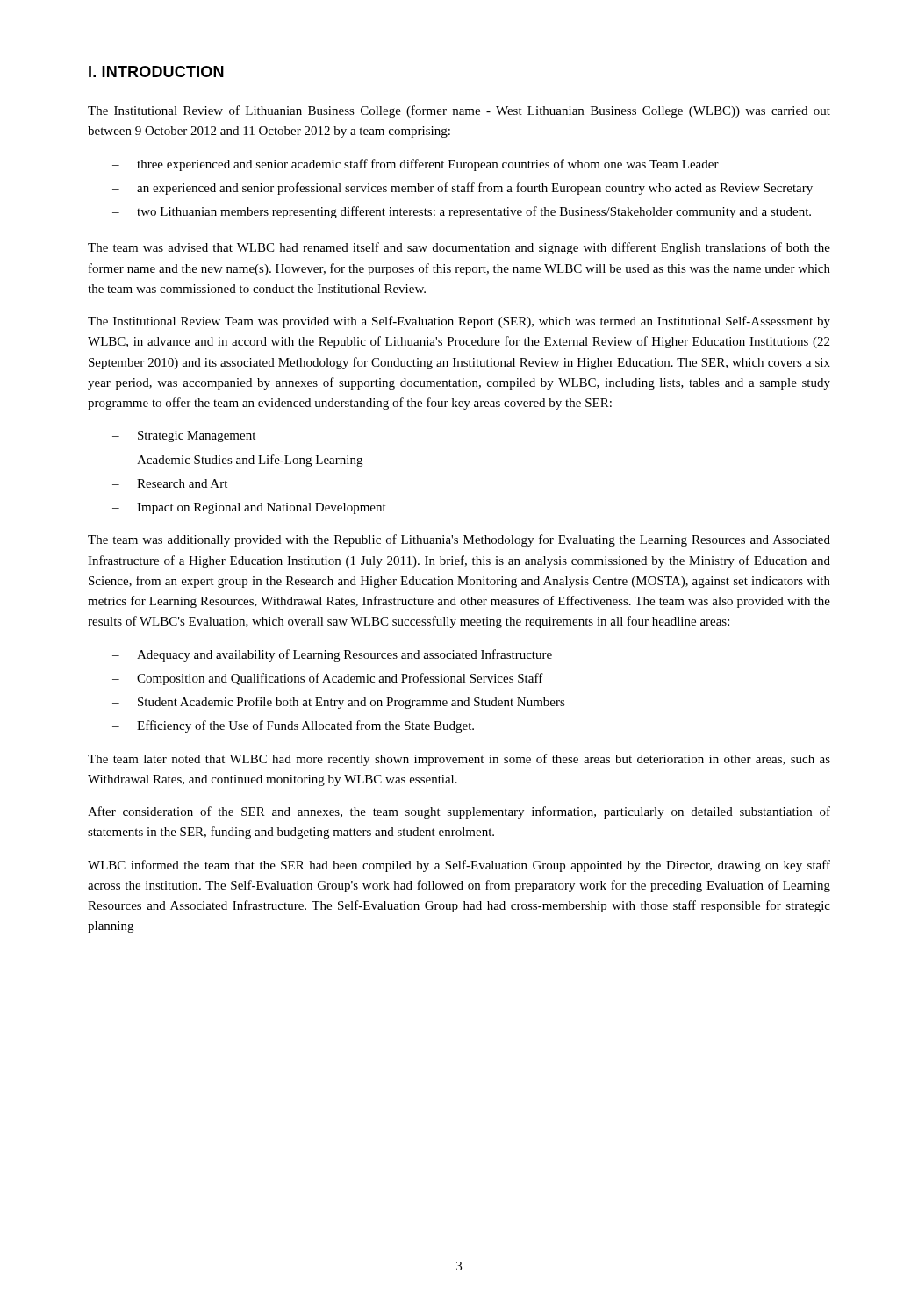Screen dimensions: 1316x918
Task: Find the text block that says "The team later"
Action: pyautogui.click(x=459, y=769)
